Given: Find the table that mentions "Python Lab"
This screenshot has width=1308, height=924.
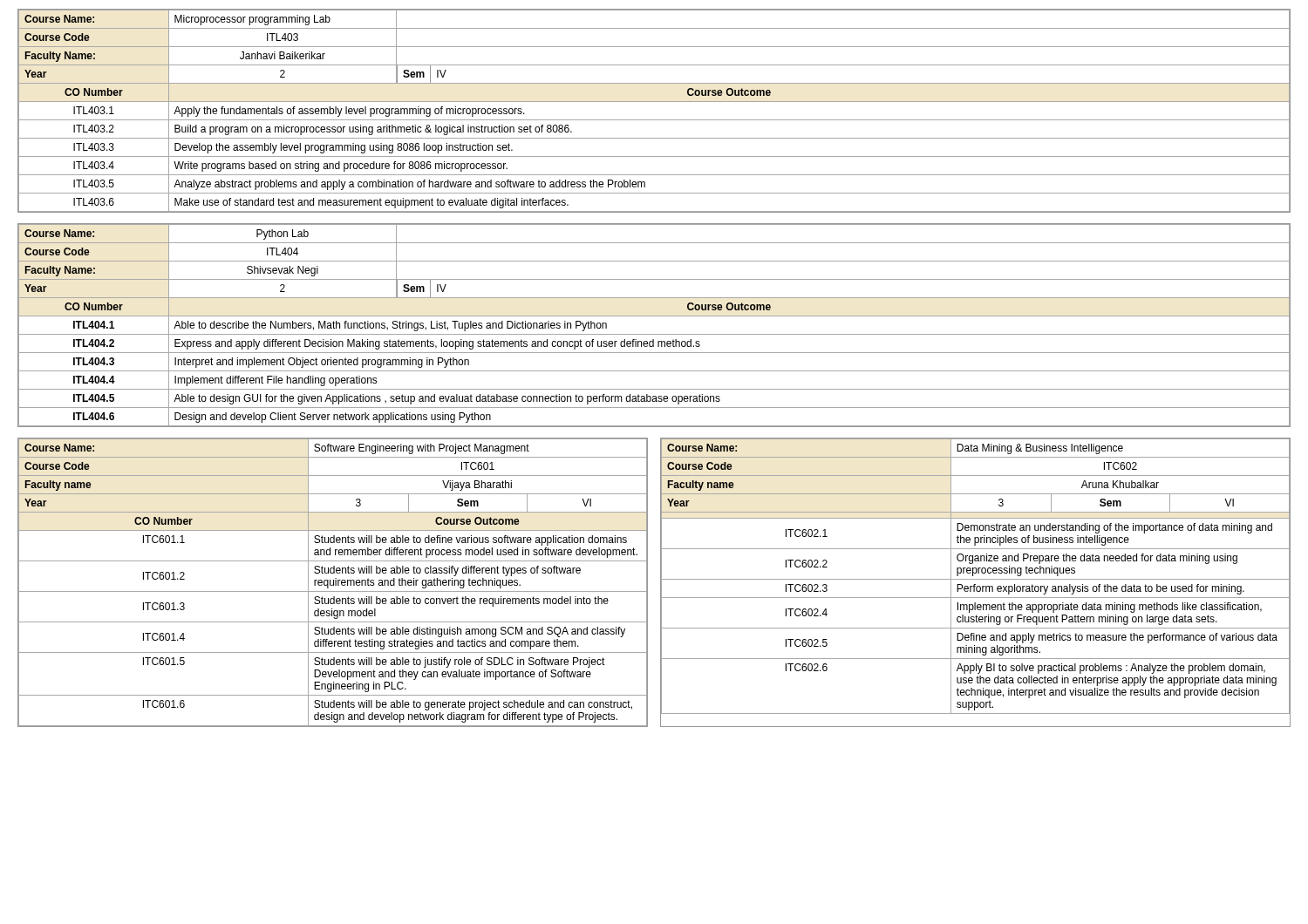Looking at the screenshot, I should [654, 325].
